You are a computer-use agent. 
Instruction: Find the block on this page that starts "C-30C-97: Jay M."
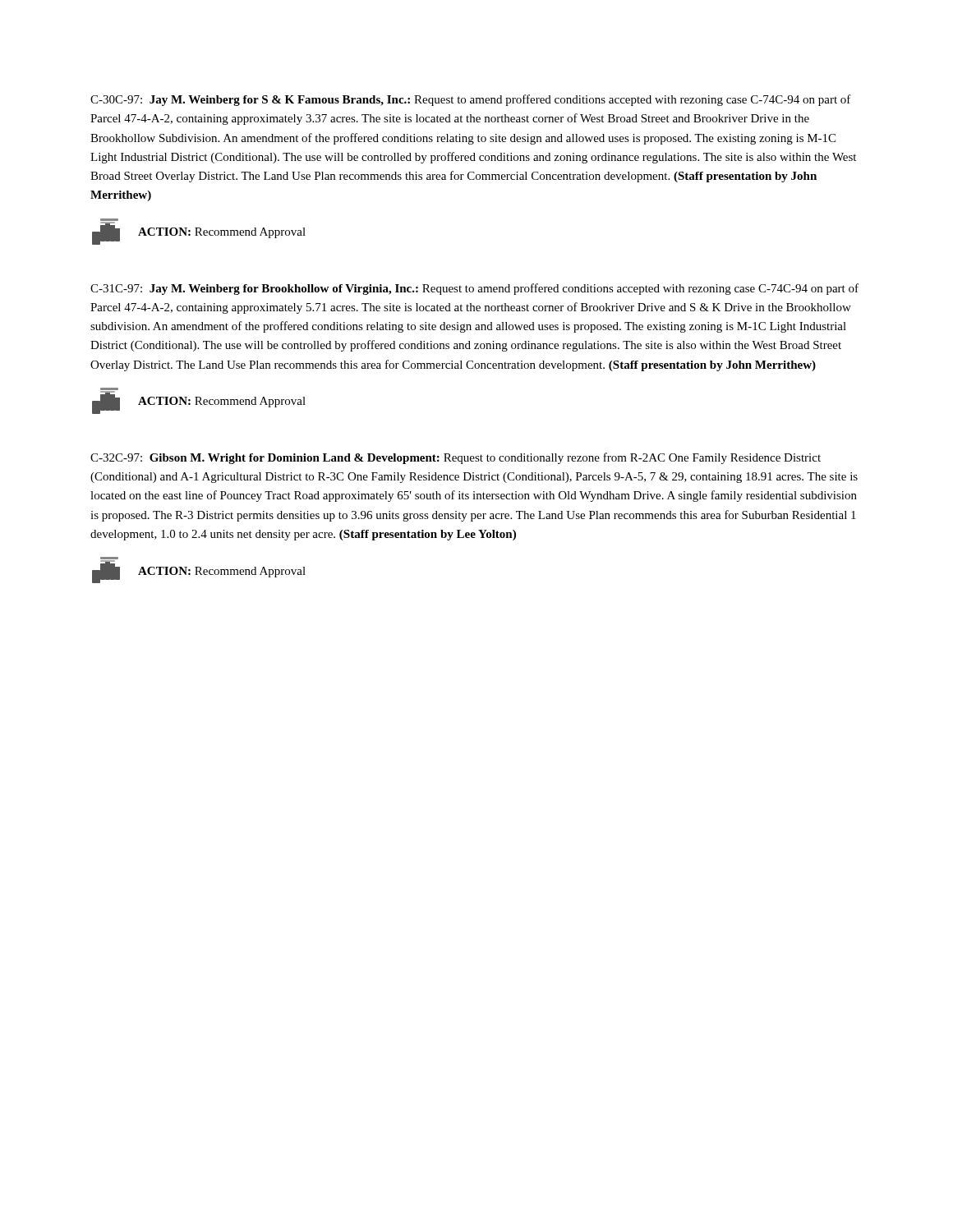click(x=473, y=147)
